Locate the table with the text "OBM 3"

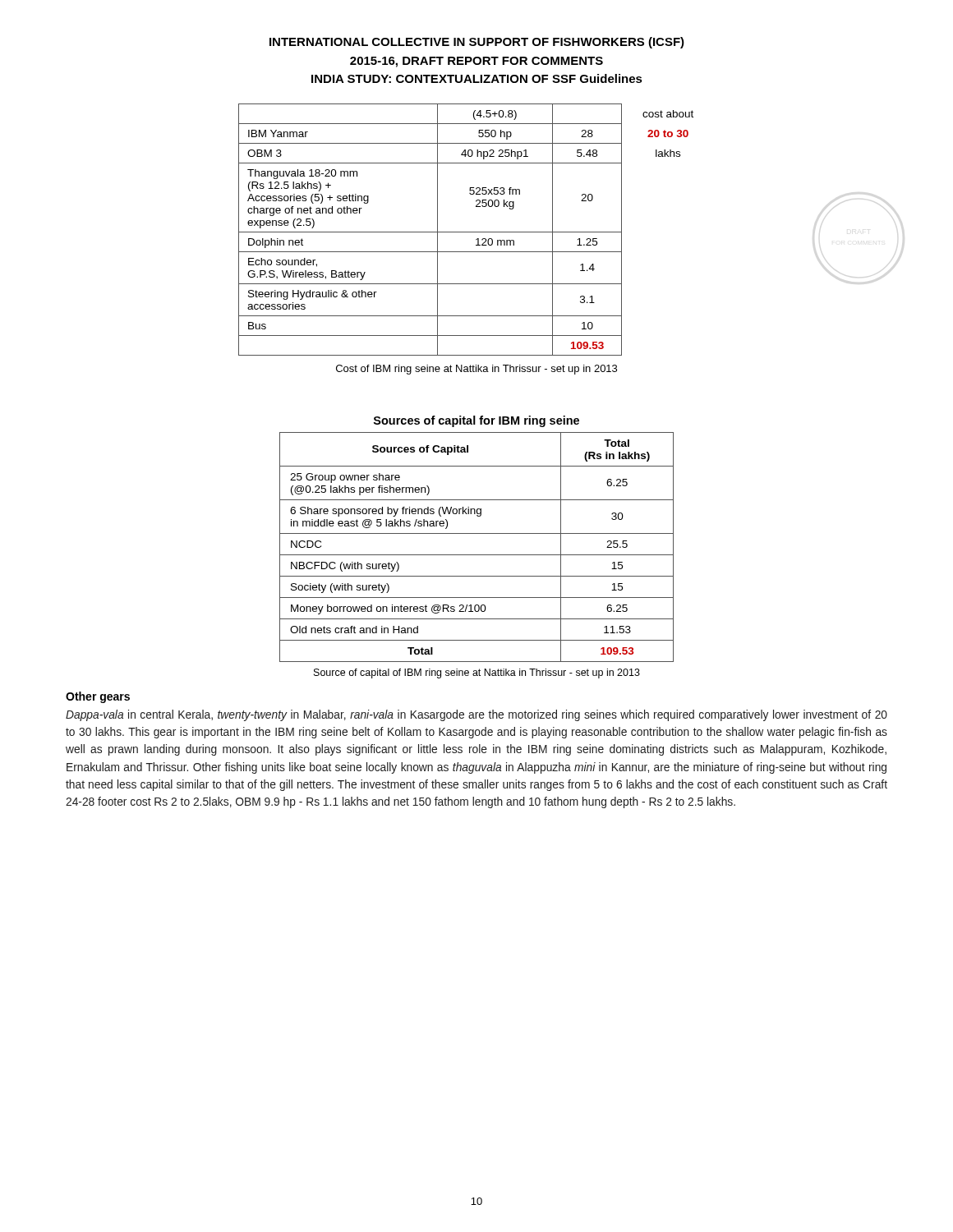[476, 229]
